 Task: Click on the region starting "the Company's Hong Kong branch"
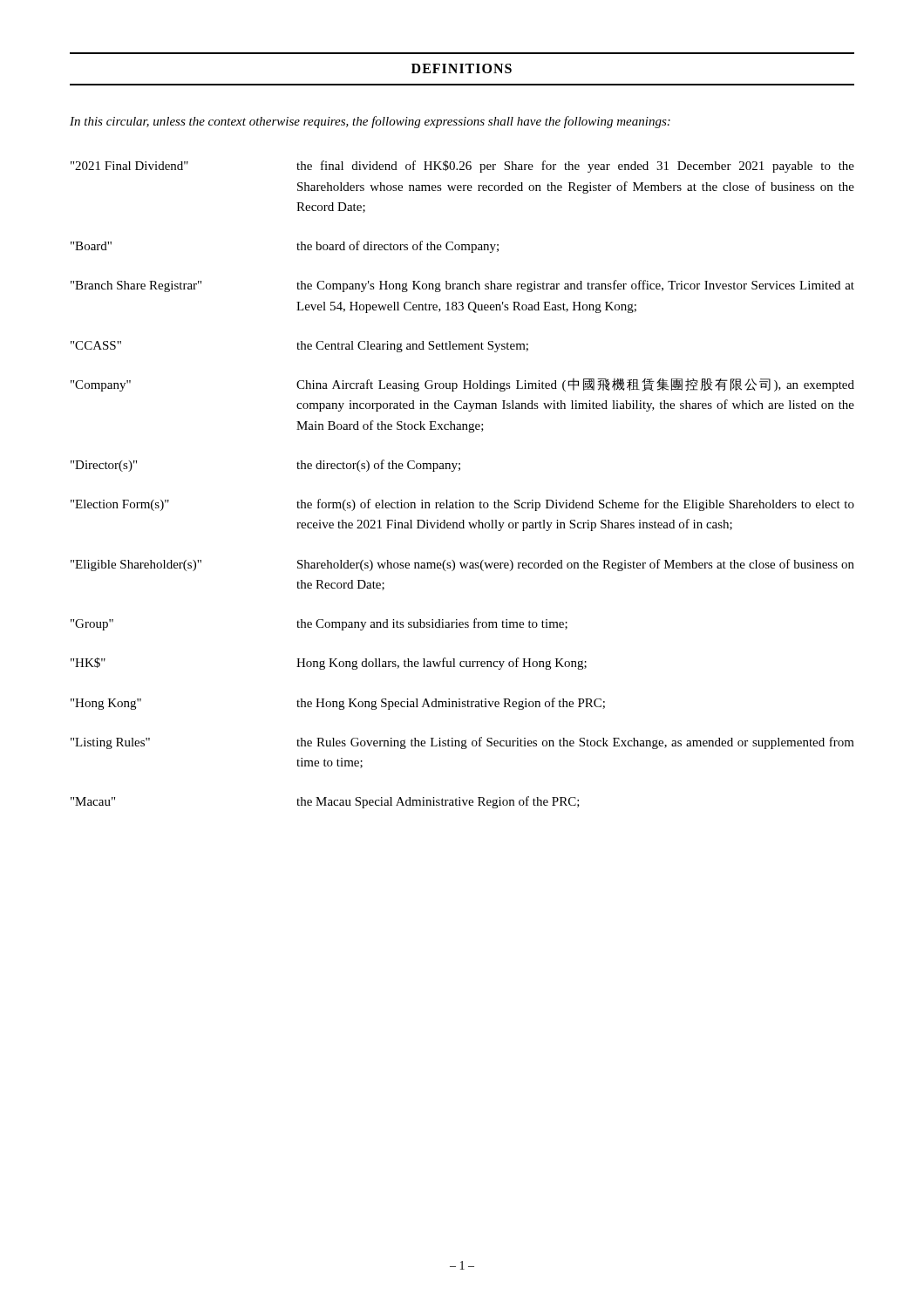[x=575, y=295]
